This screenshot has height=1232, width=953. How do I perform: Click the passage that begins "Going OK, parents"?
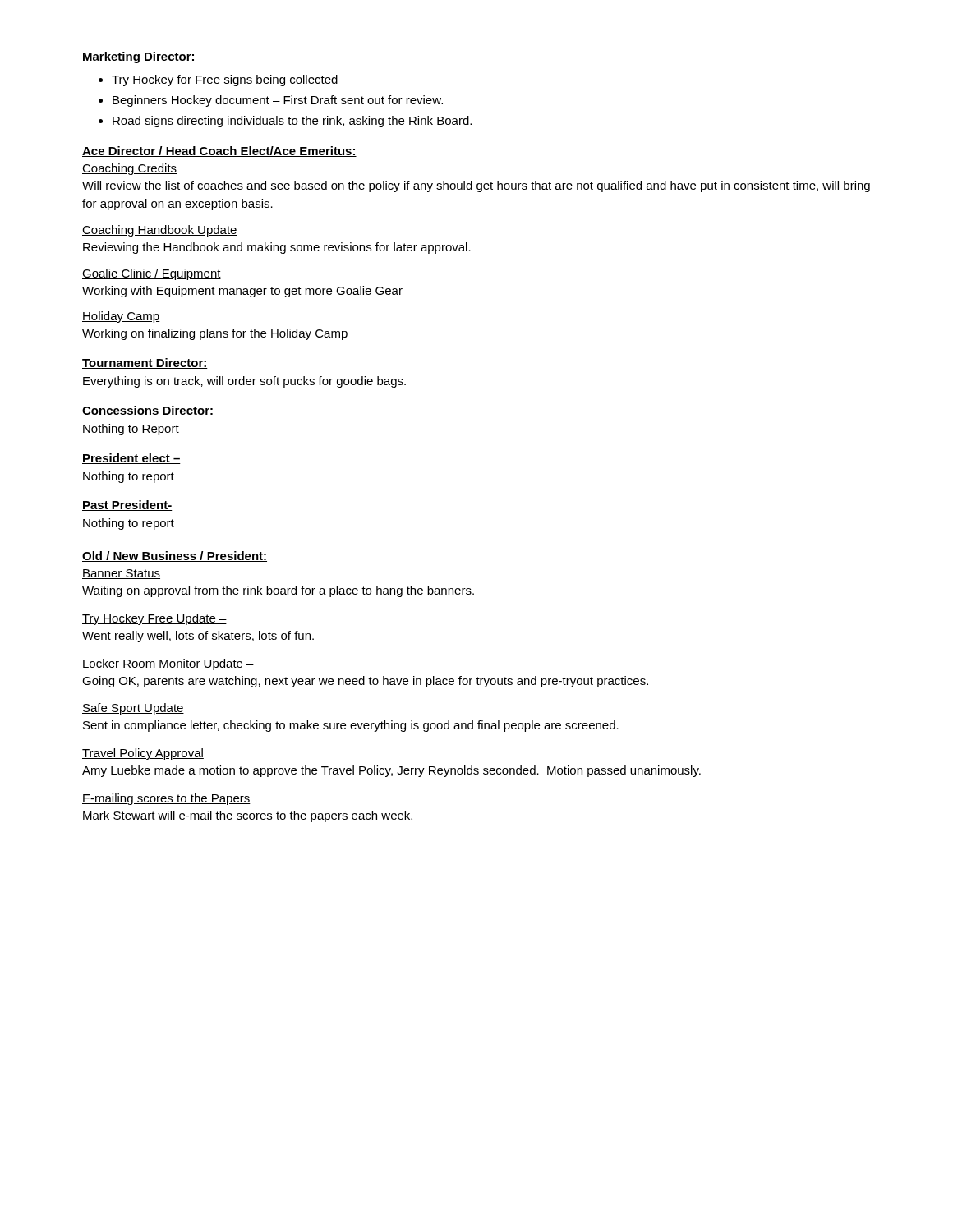(x=366, y=680)
